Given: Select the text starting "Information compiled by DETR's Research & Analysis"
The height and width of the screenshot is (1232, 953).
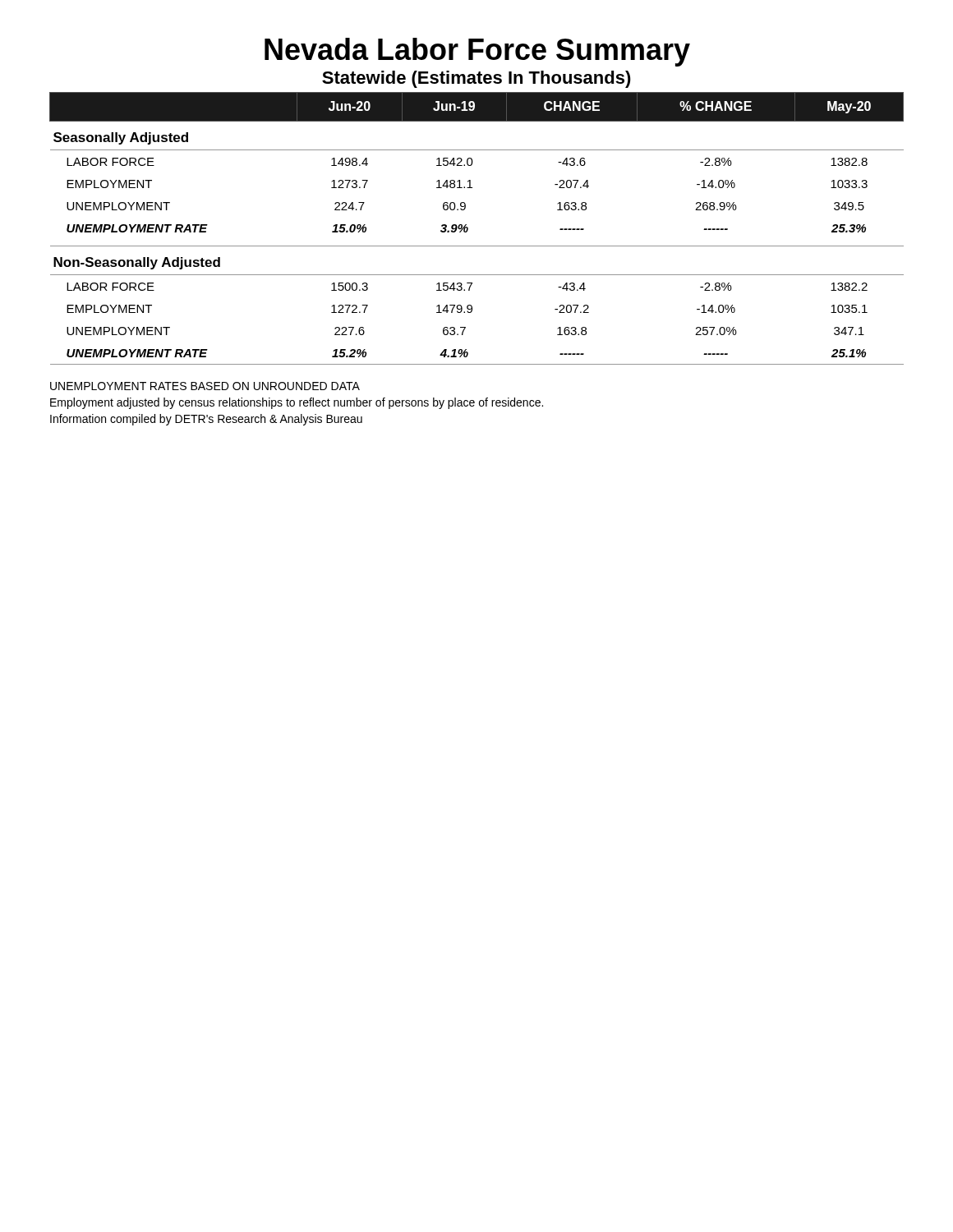Looking at the screenshot, I should point(206,419).
